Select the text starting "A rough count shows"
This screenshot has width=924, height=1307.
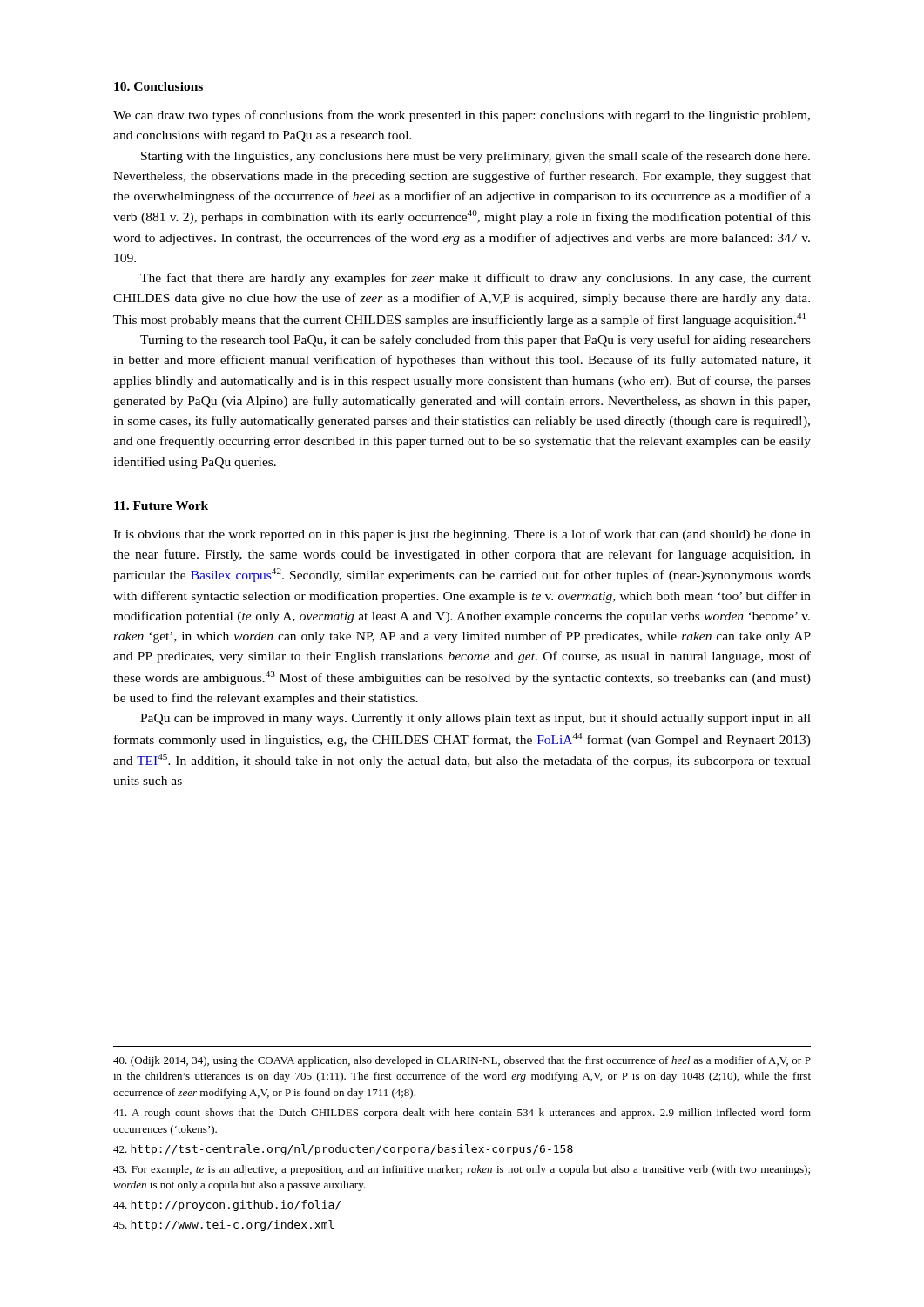click(x=462, y=1121)
